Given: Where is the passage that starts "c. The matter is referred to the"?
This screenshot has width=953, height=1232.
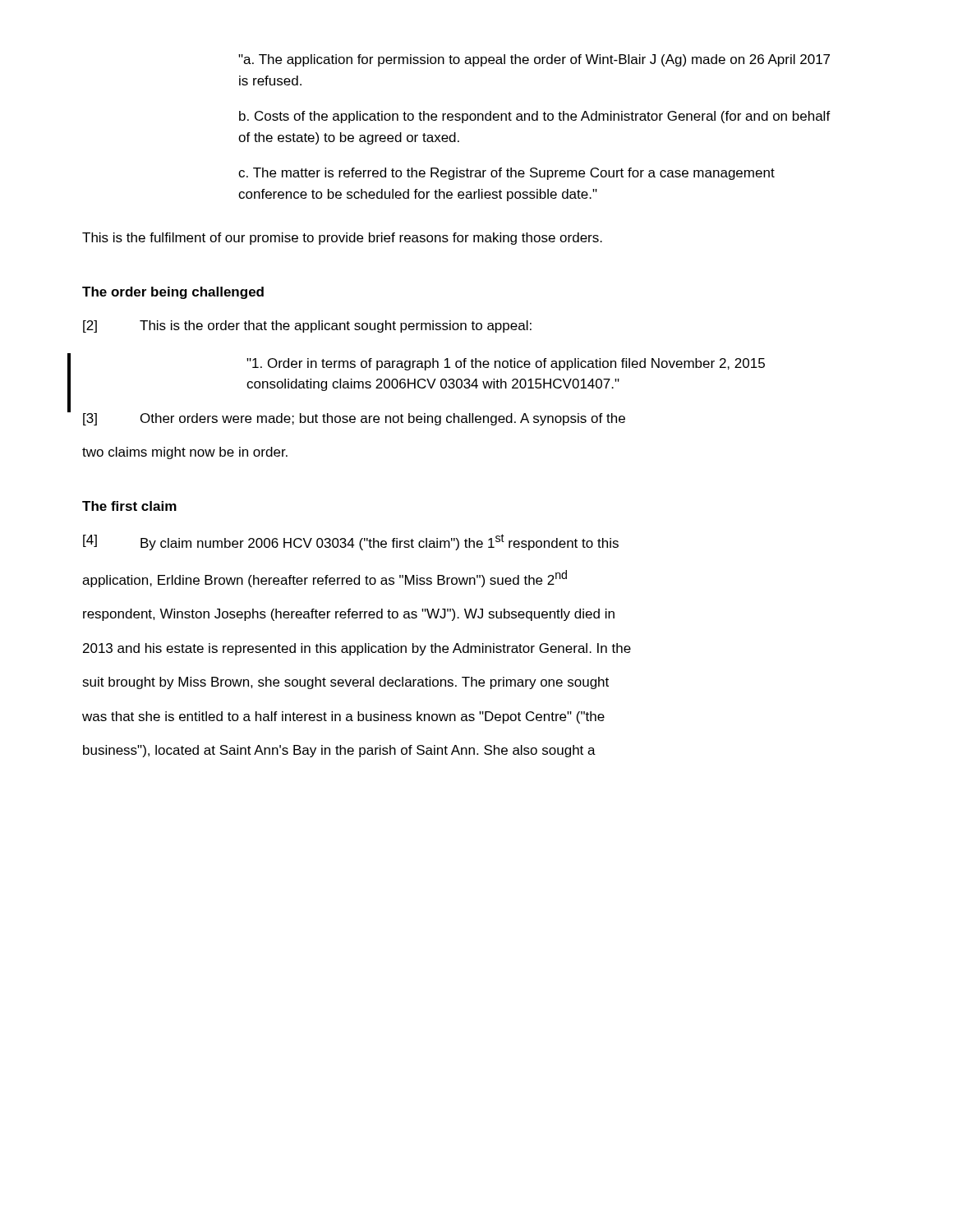Looking at the screenshot, I should [x=506, y=183].
